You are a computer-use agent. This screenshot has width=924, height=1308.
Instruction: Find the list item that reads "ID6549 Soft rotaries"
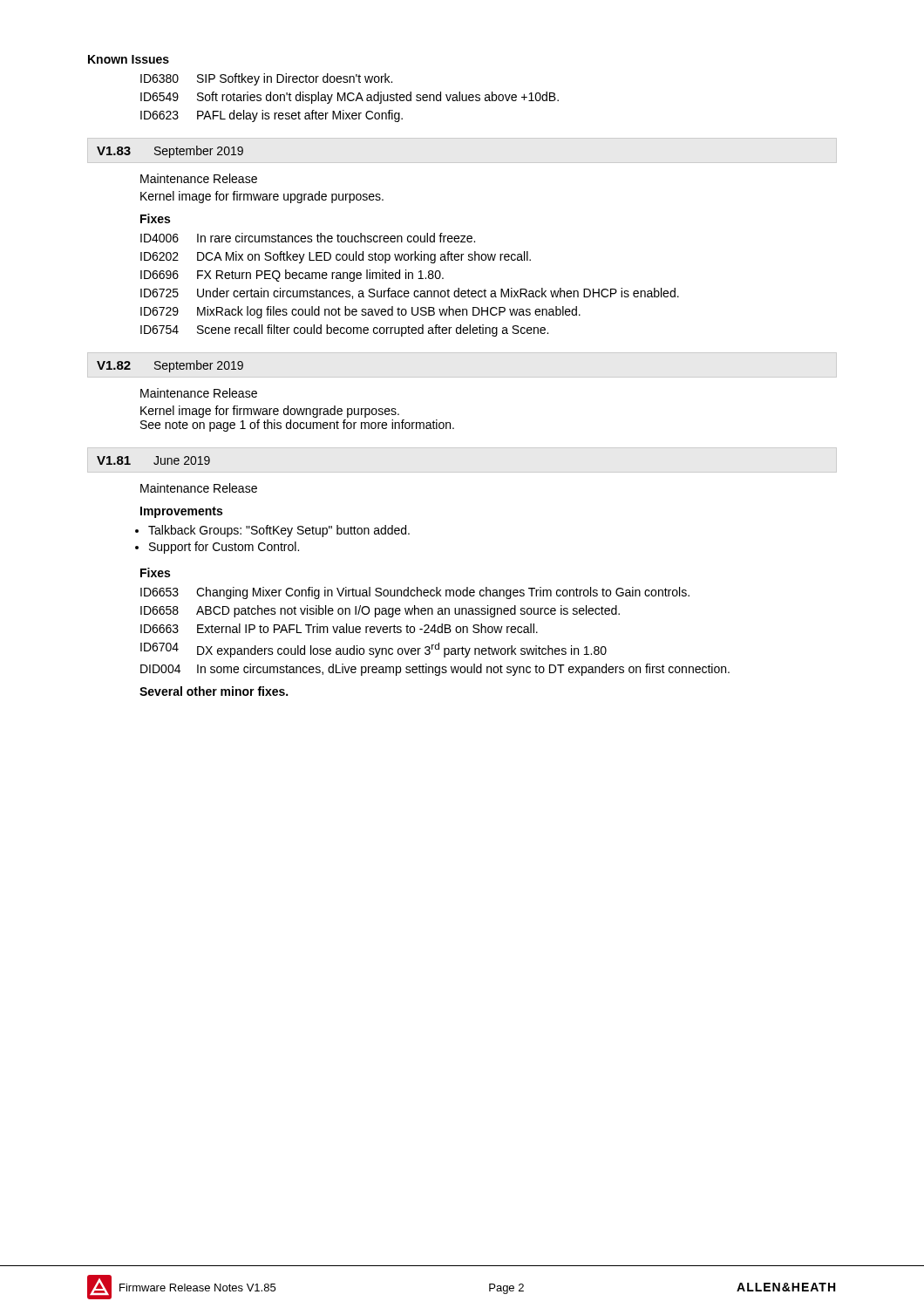tap(488, 97)
